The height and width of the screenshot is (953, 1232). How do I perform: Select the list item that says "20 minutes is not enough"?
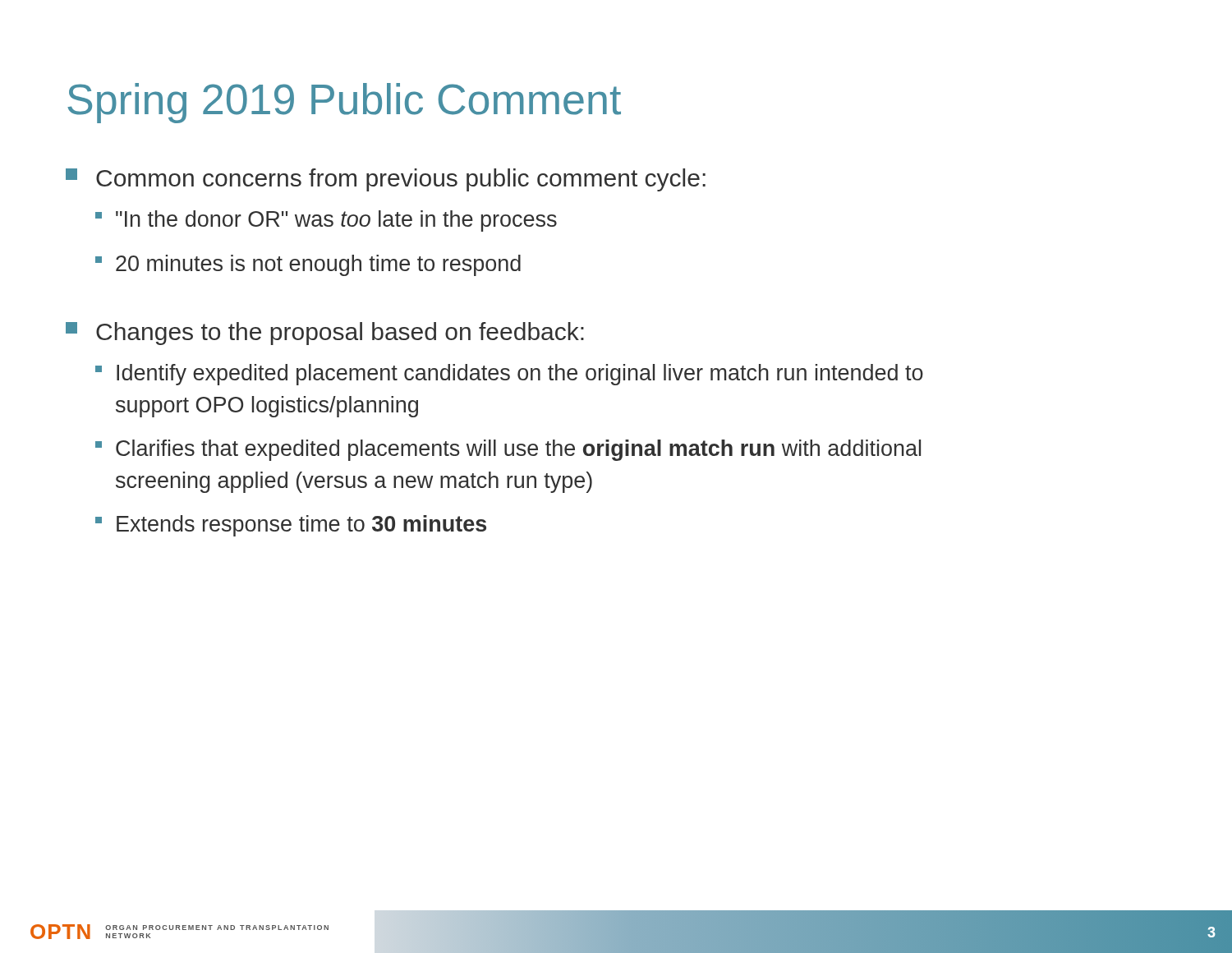[x=308, y=264]
